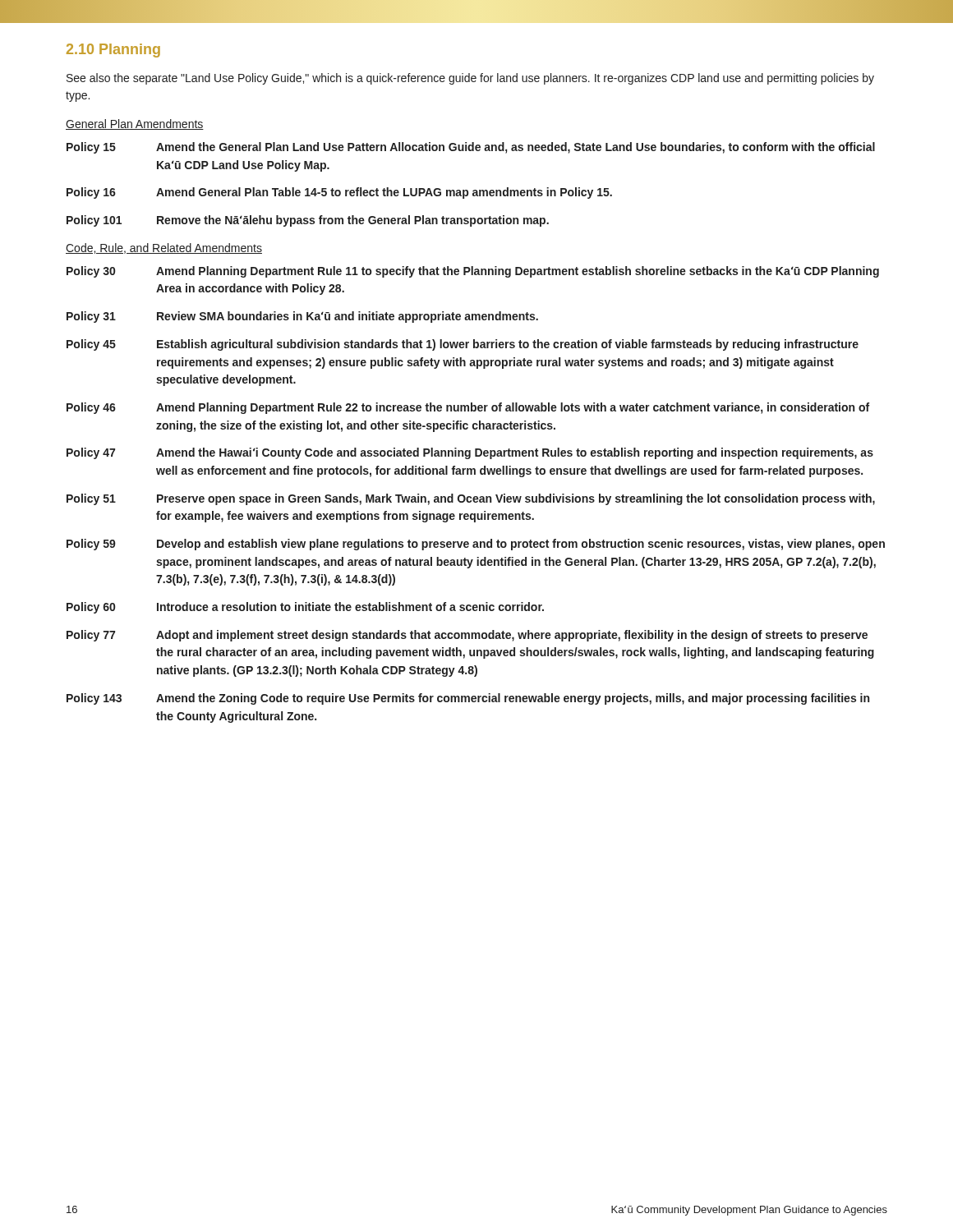The height and width of the screenshot is (1232, 953).
Task: Find the passage starting "Policy 51 Preserve"
Action: tap(476, 508)
